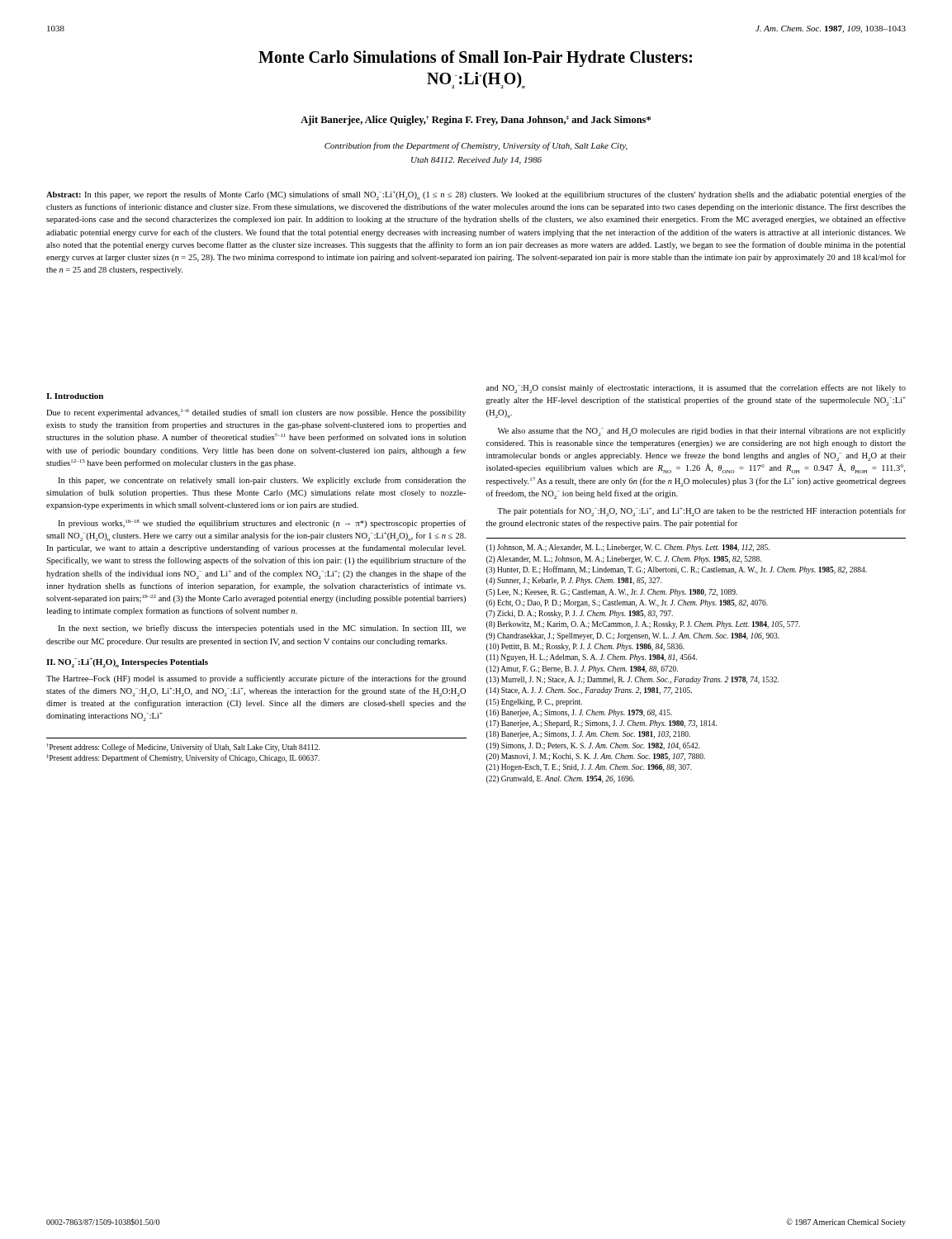Locate the passage starting "II. NO2−:Li+(H2O)n Interspecies Potentials"
This screenshot has width=952, height=1239.
coord(127,662)
